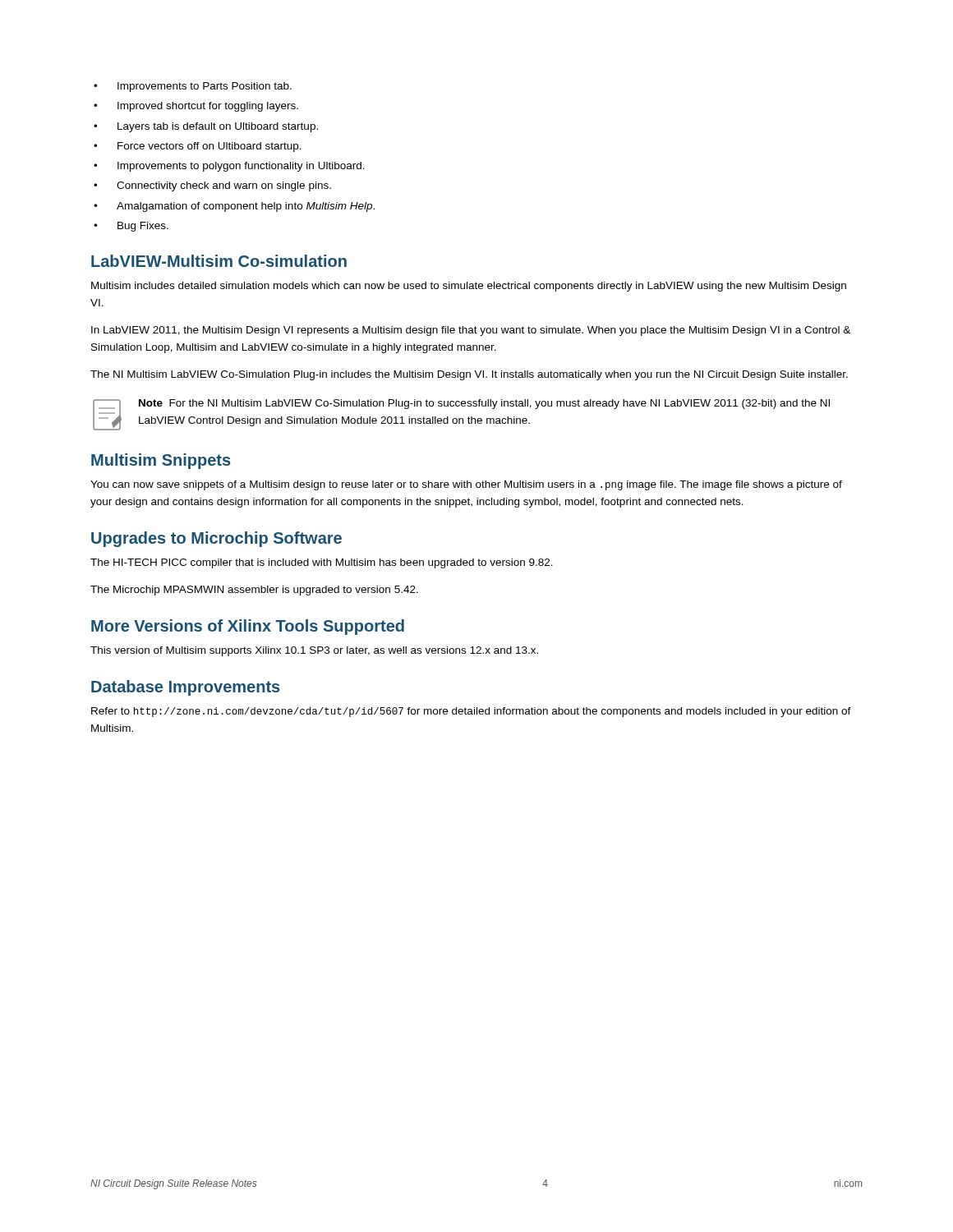Point to the block beginning "You can now save"

pos(466,493)
